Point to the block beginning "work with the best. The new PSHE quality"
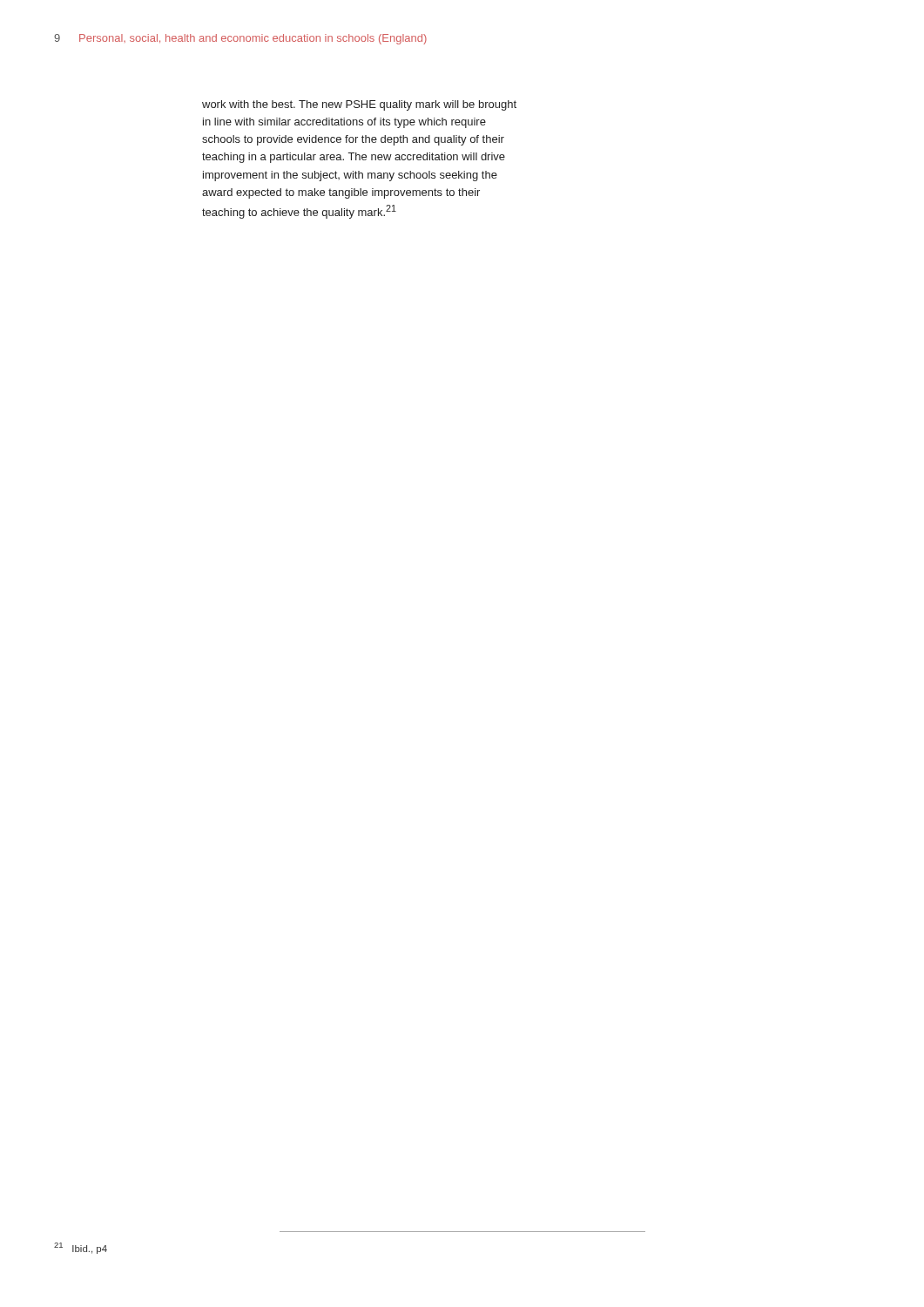This screenshot has height=1307, width=924. (359, 158)
